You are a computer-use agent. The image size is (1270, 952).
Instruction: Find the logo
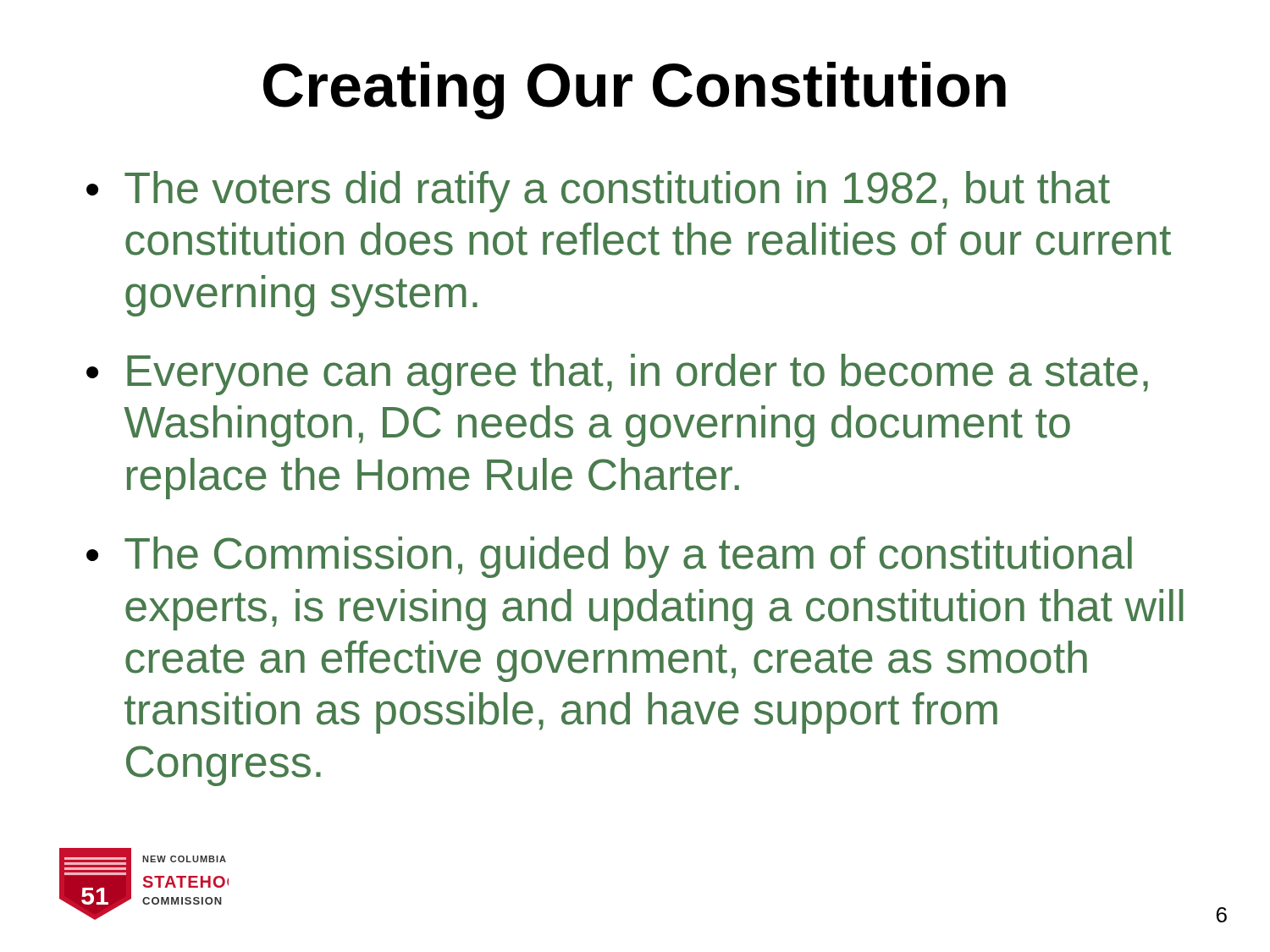pos(140,886)
